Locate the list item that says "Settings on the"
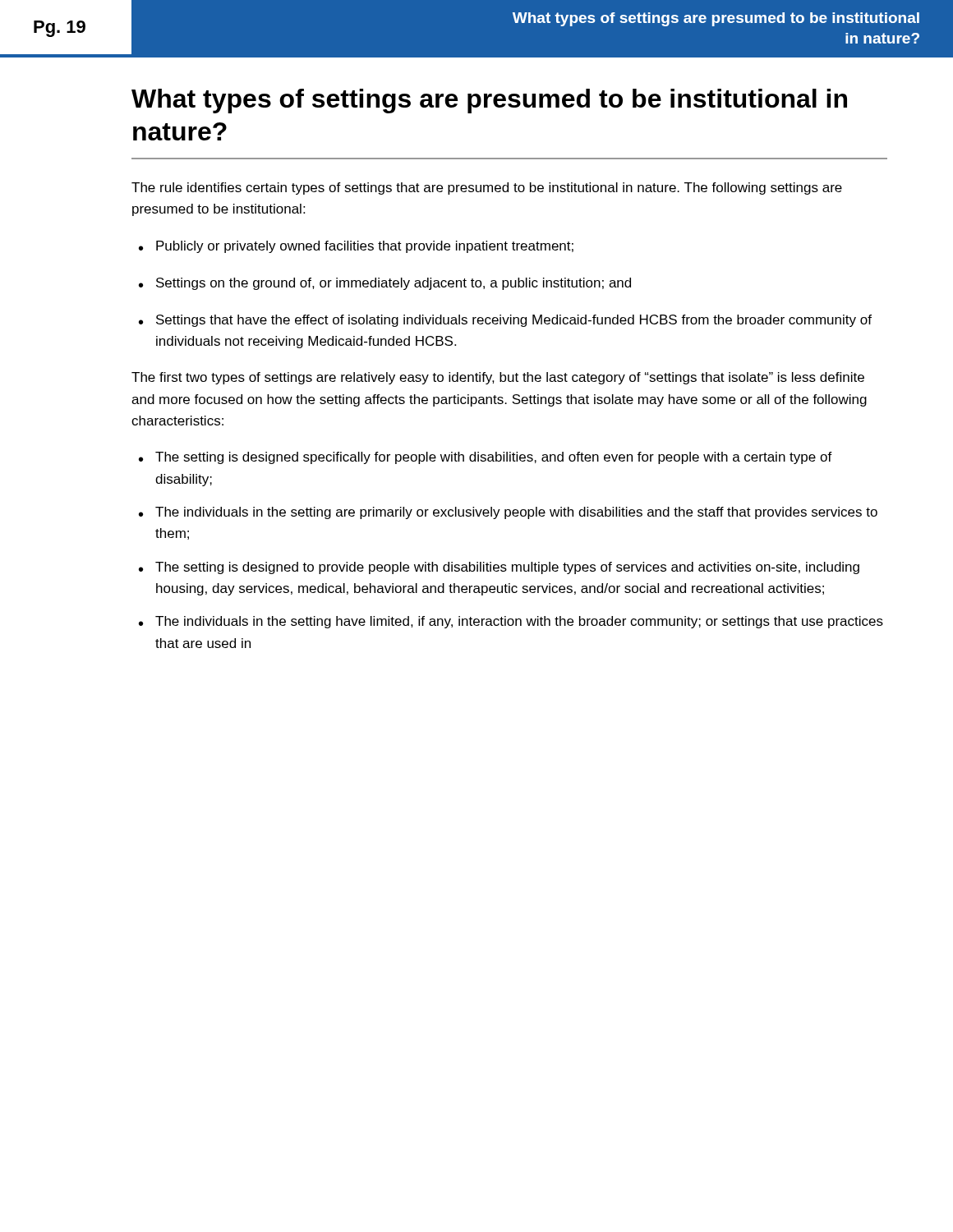Screen dimensions: 1232x953 (394, 283)
